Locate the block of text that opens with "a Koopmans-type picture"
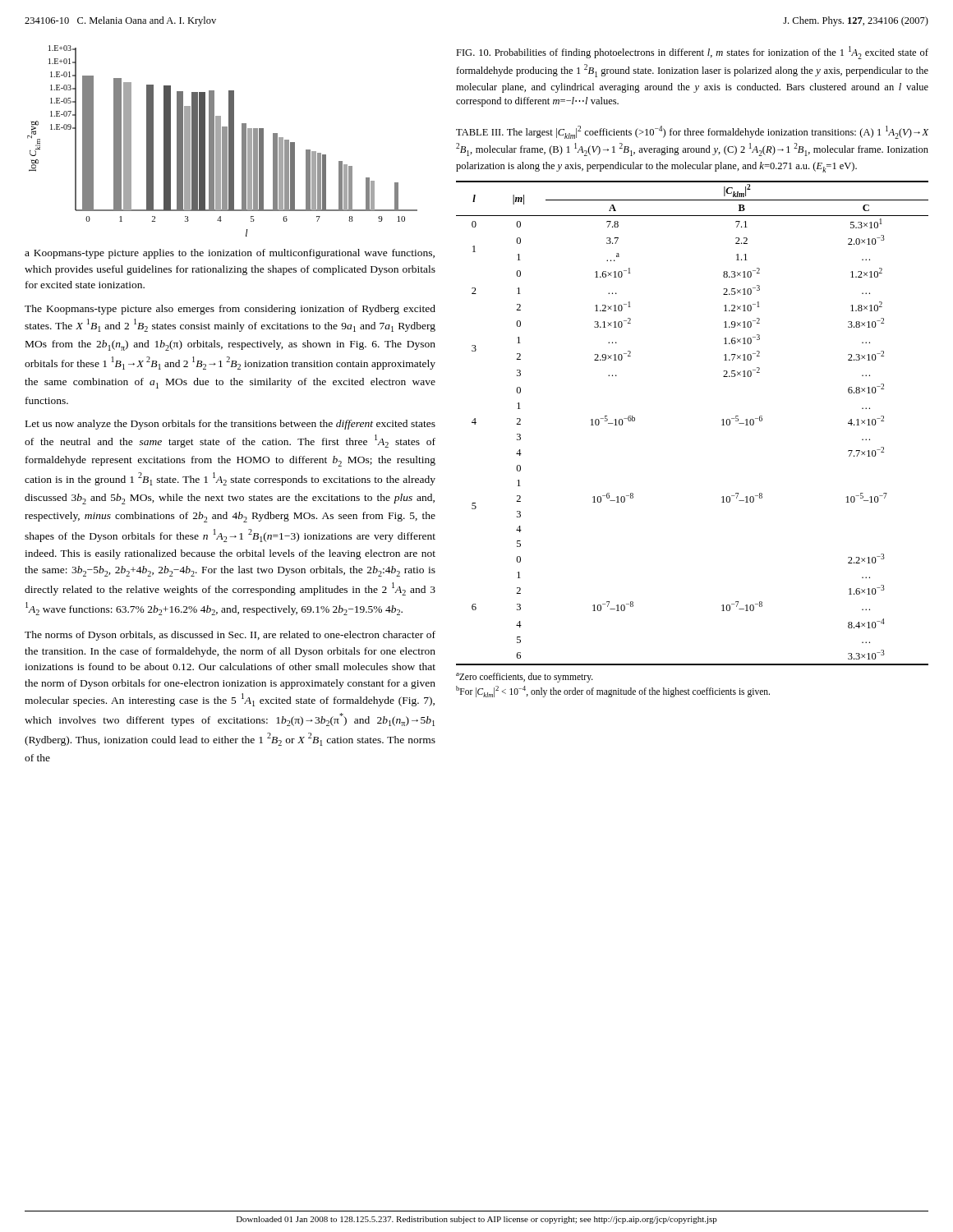The image size is (953, 1232). (x=230, y=269)
